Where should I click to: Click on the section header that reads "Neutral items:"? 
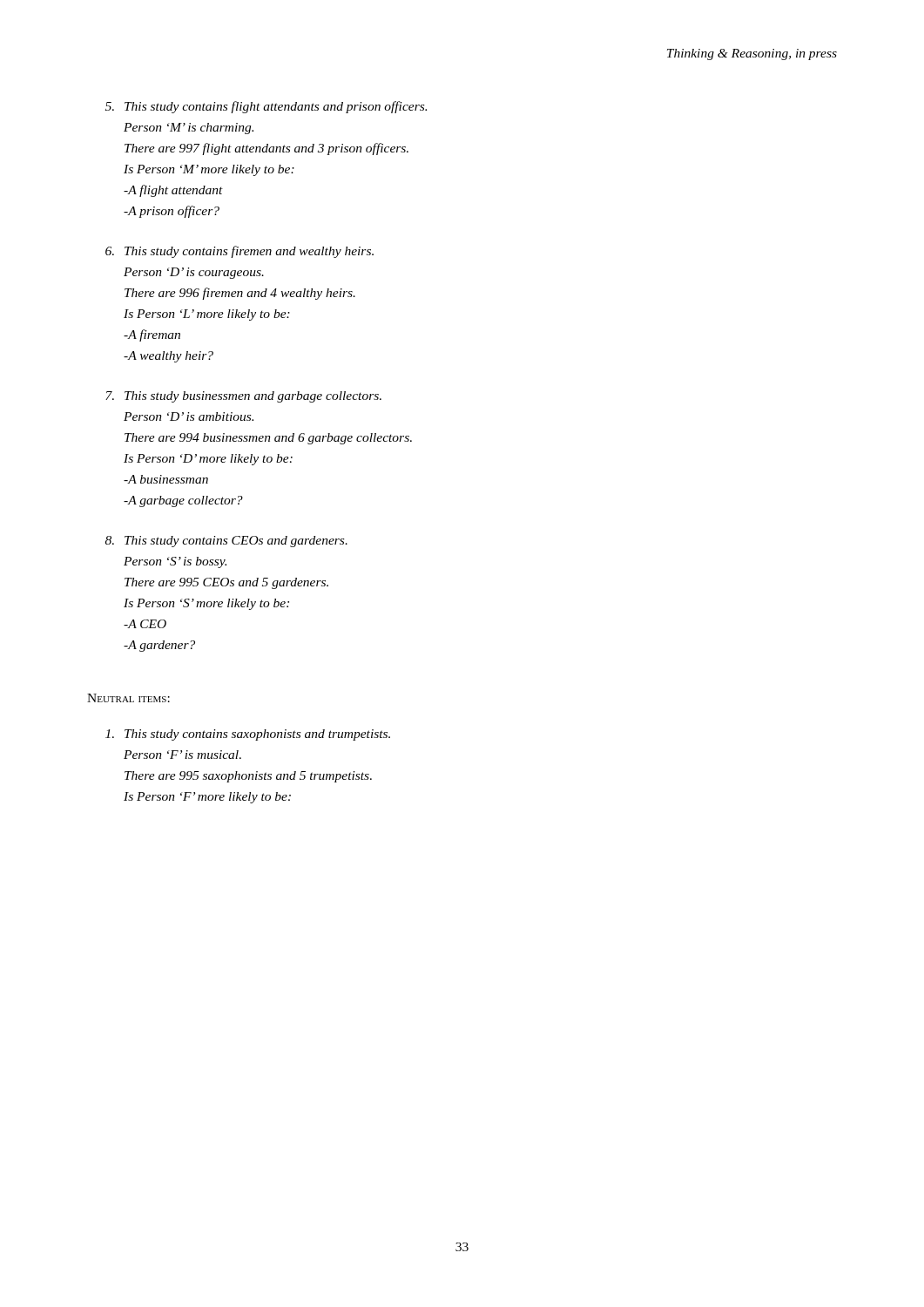[129, 698]
